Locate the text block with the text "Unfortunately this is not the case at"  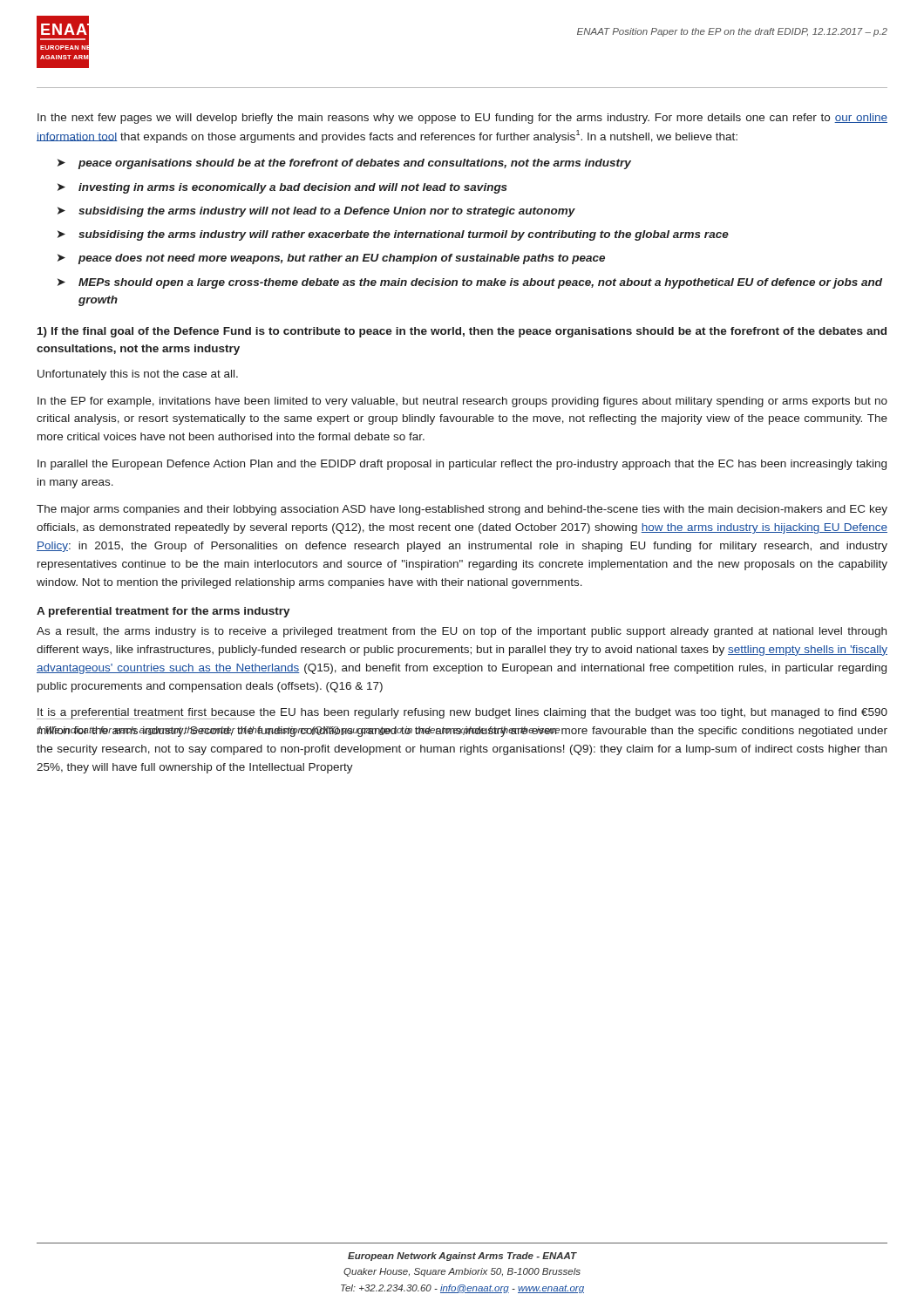[x=138, y=373]
